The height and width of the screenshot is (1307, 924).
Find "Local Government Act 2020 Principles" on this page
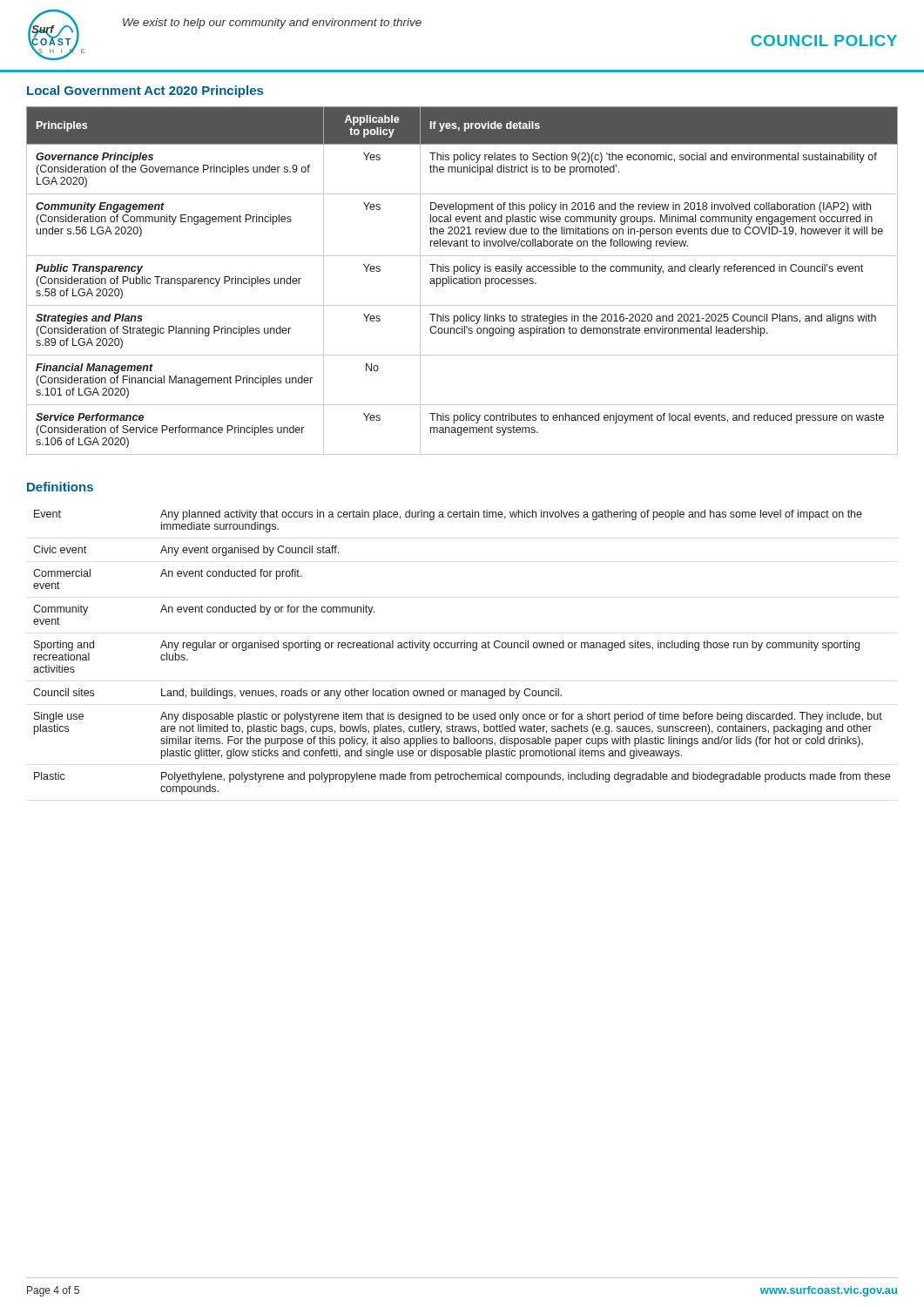pos(145,90)
